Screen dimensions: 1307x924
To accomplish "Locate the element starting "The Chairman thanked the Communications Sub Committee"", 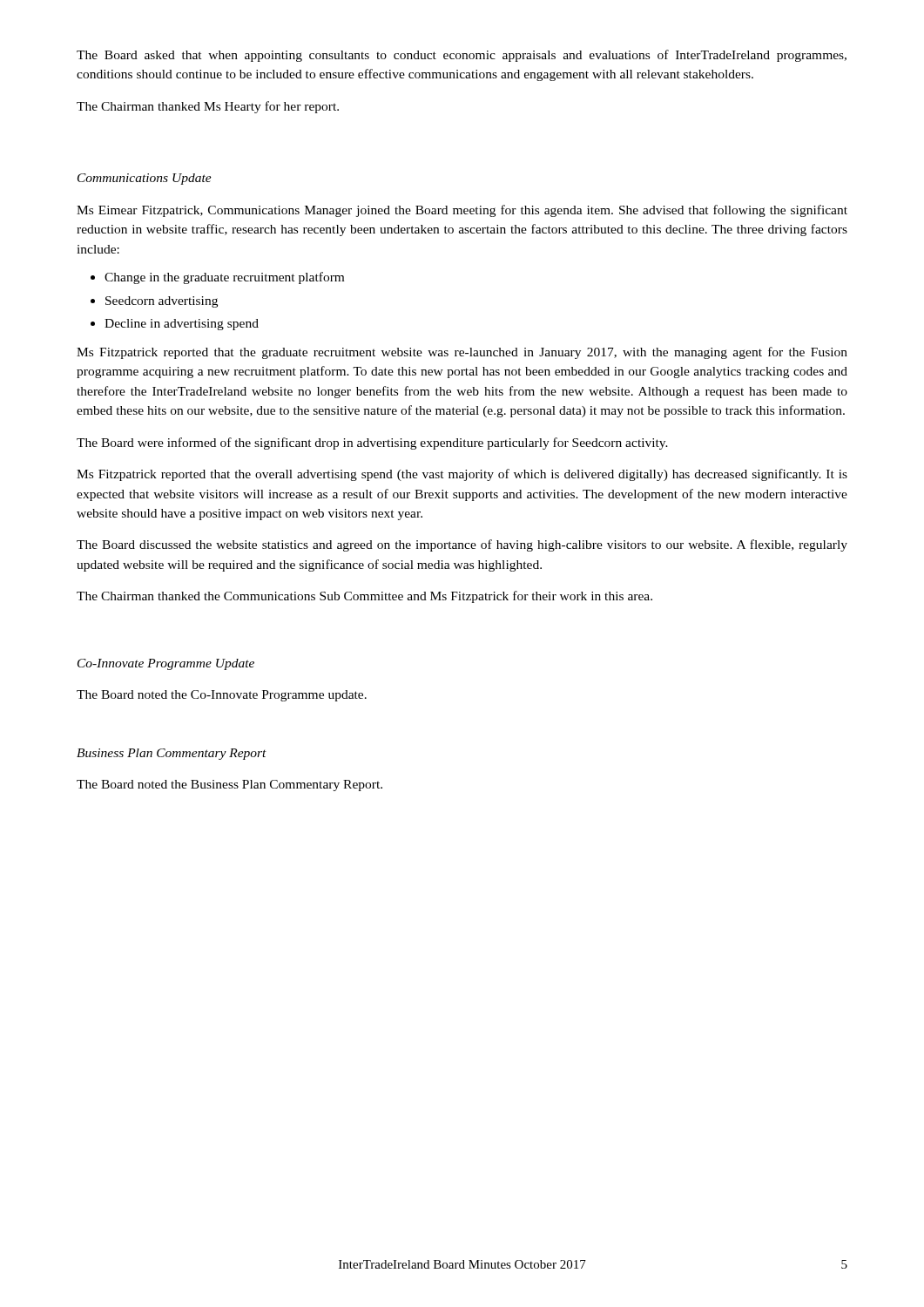I will (462, 597).
